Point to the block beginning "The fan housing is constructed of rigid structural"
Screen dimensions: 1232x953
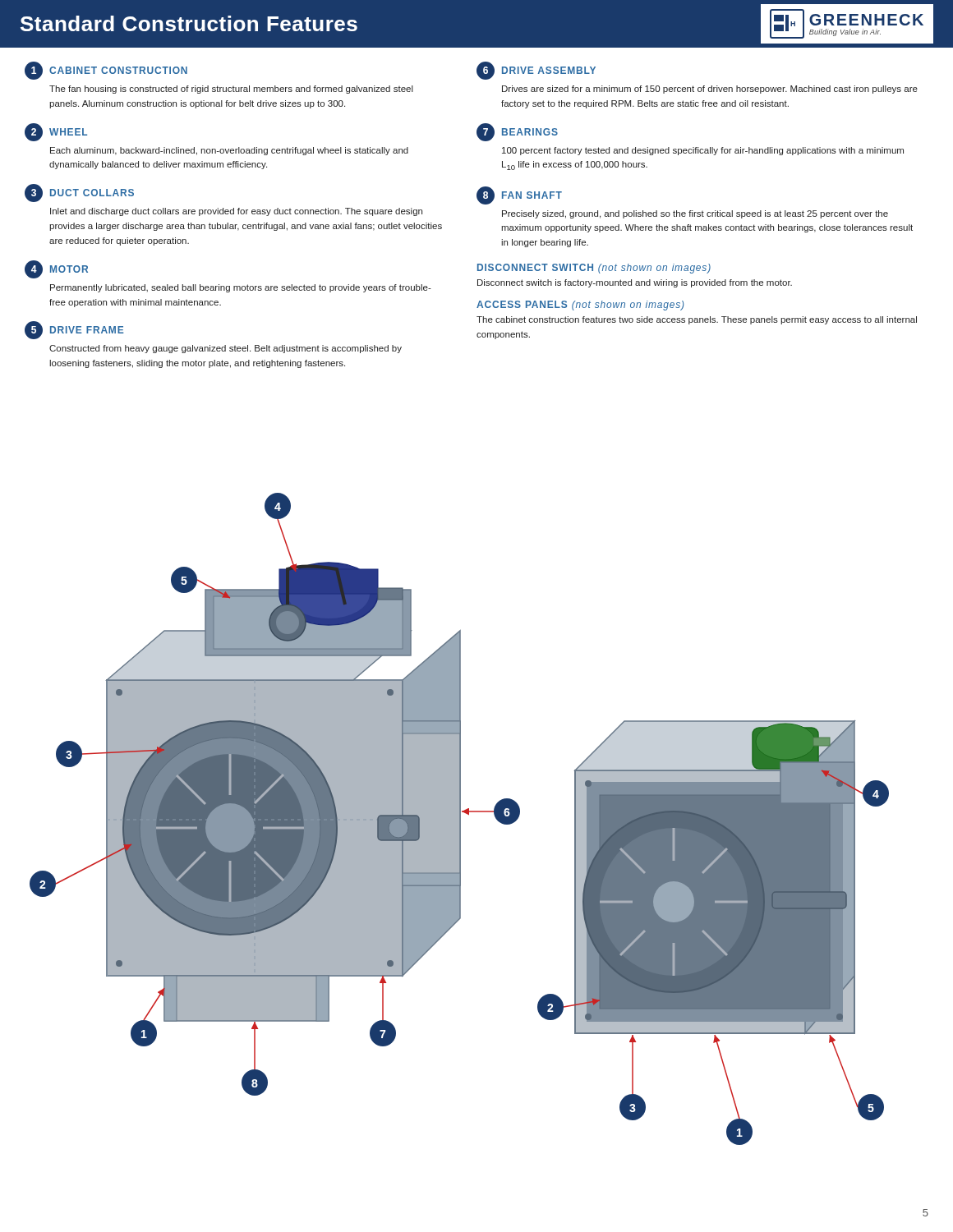pyautogui.click(x=231, y=96)
